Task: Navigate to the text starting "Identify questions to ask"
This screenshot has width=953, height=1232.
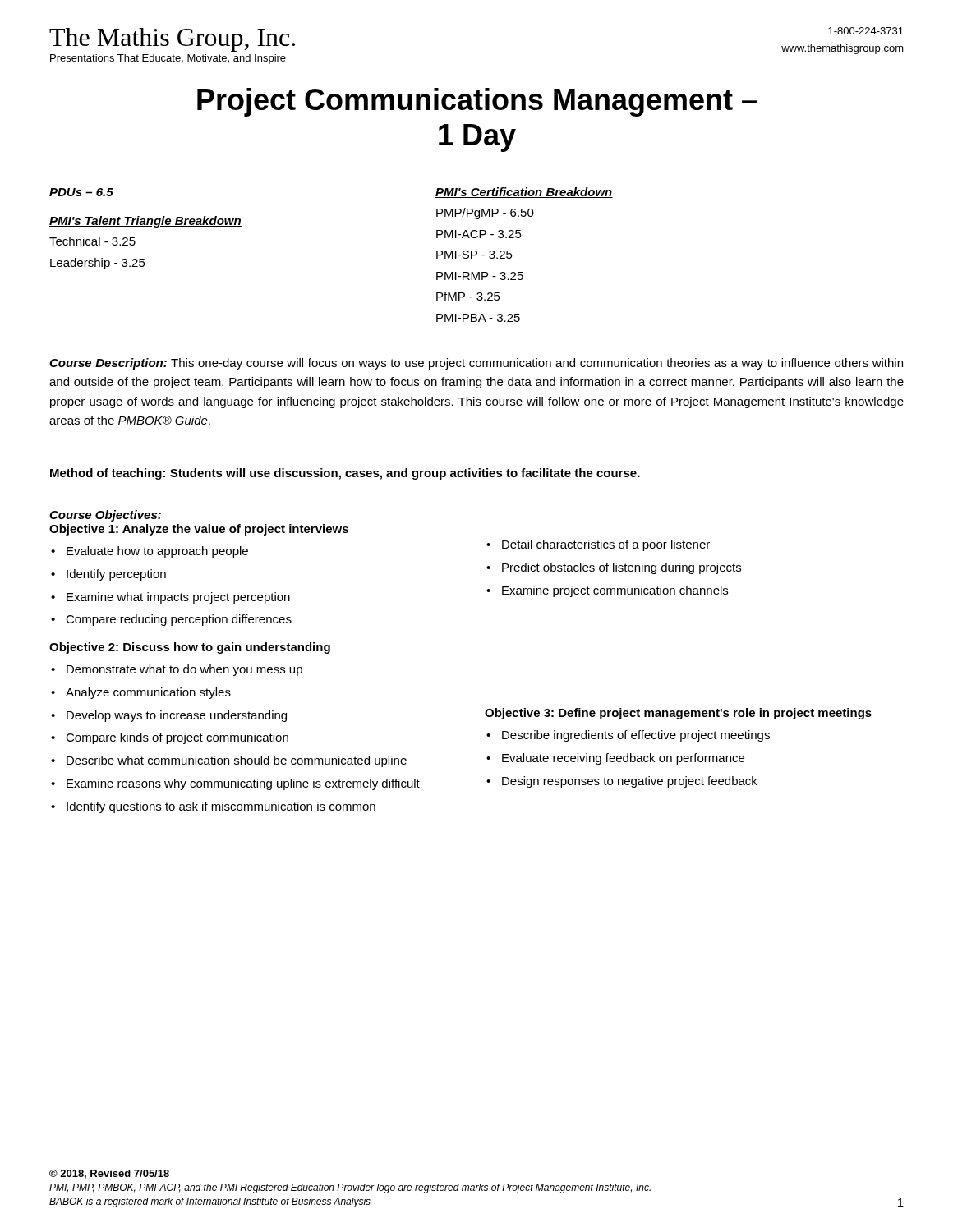Action: pos(221,806)
